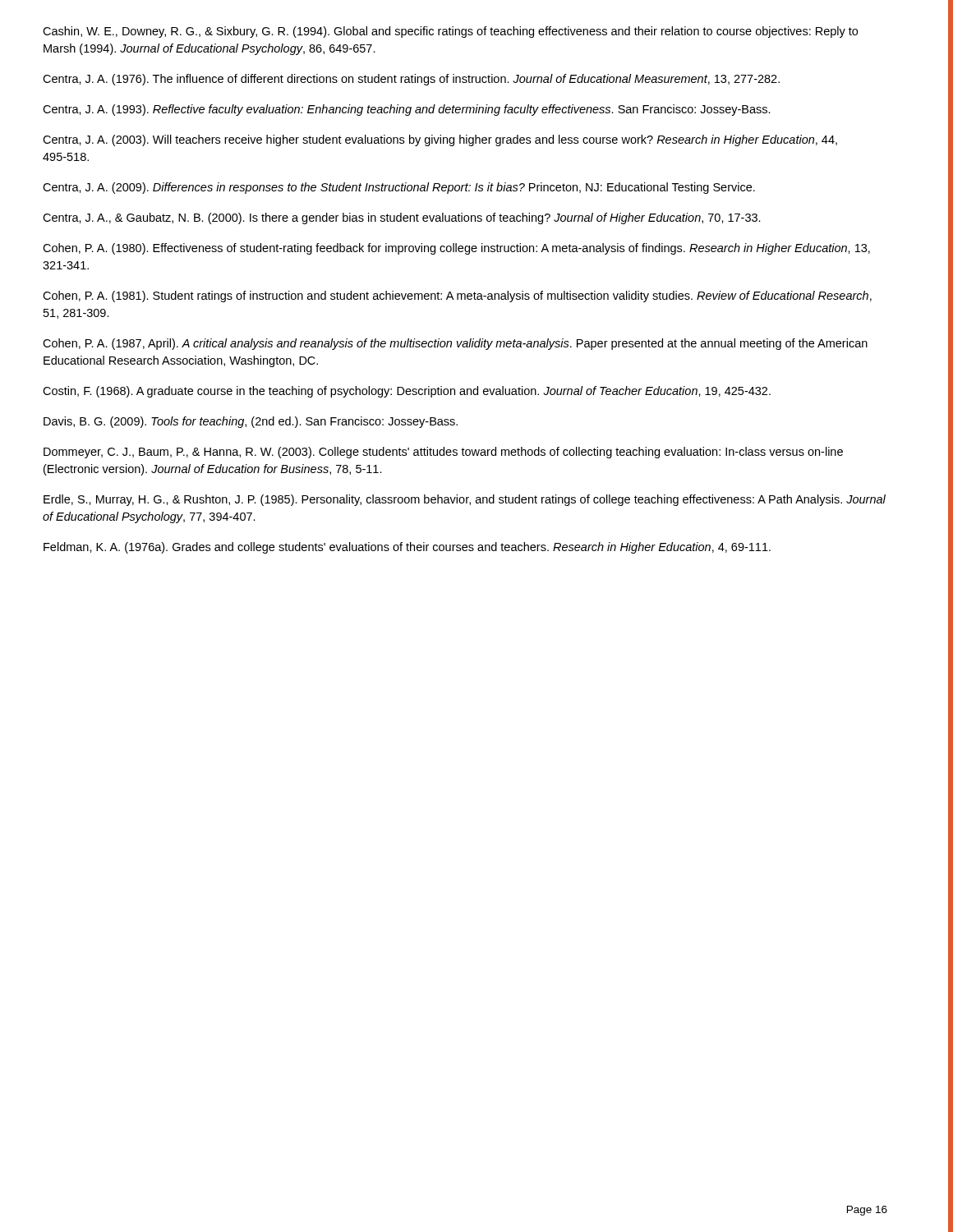
Task: Locate the list item that says "Davis, B. G. (2009). Tools for teaching,"
Action: 251,422
